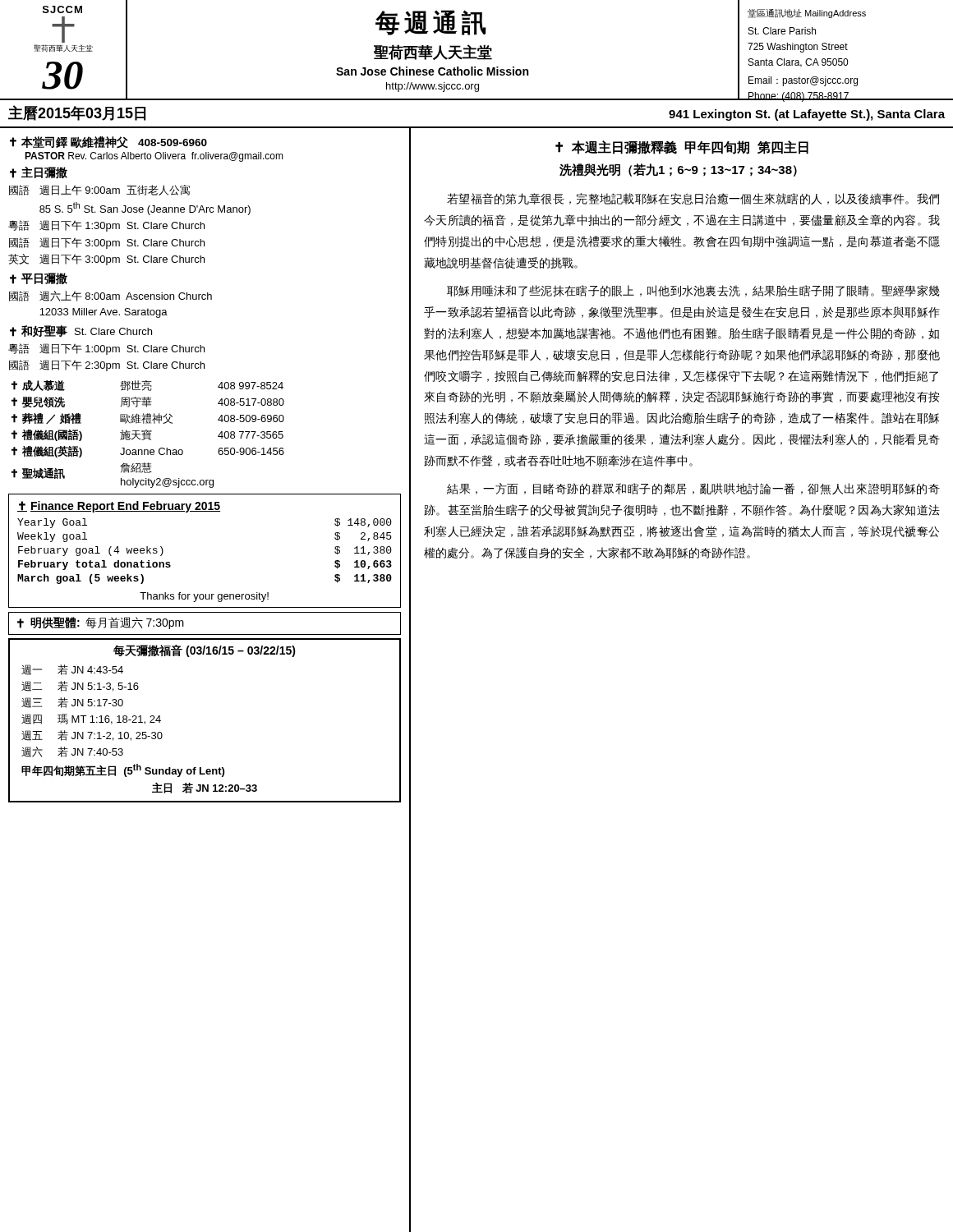This screenshot has width=953, height=1232.
Task: Locate the table with the text "瑪 MT 1:16, 18-21, 24"
Action: tap(205, 720)
